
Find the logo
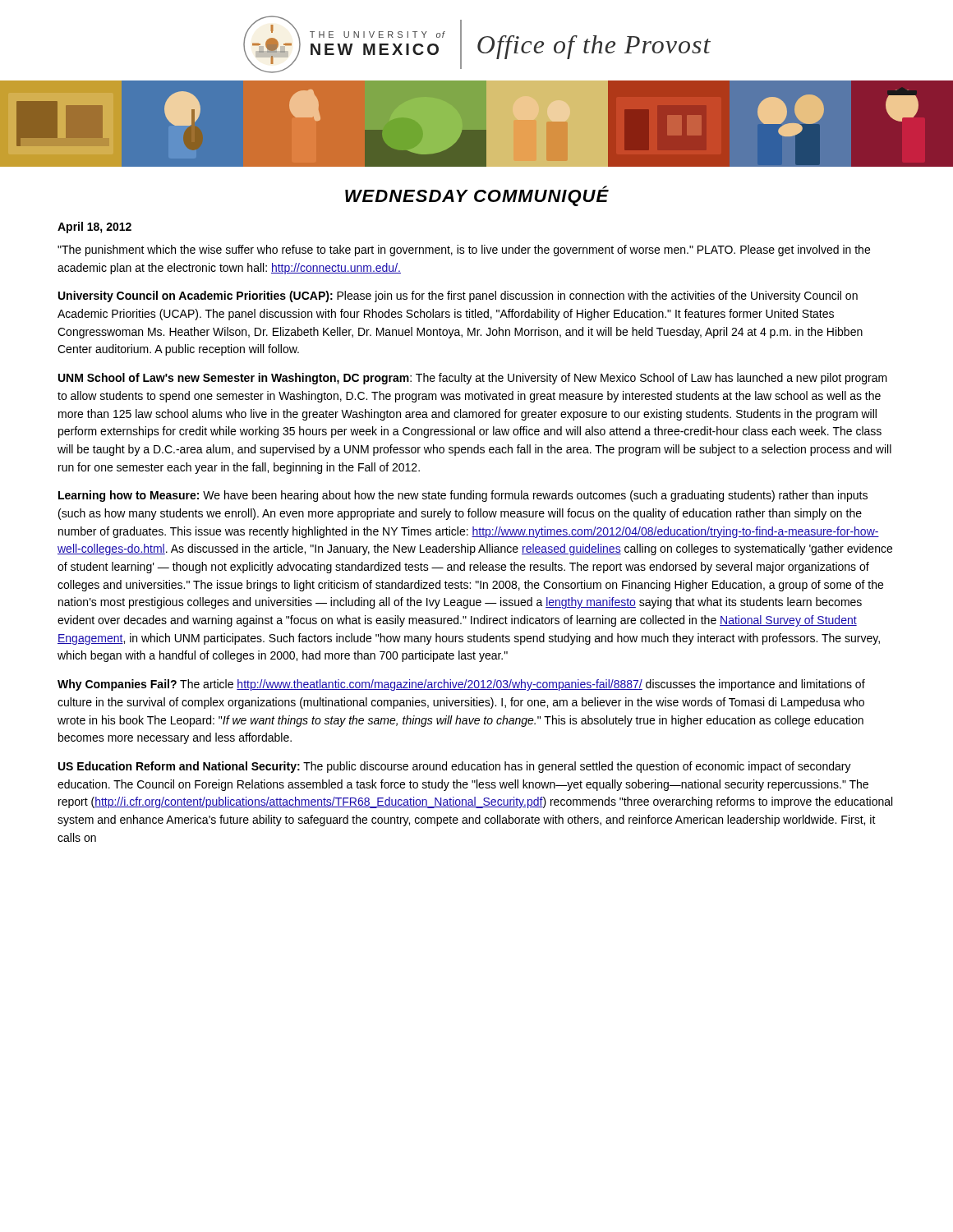tap(476, 85)
